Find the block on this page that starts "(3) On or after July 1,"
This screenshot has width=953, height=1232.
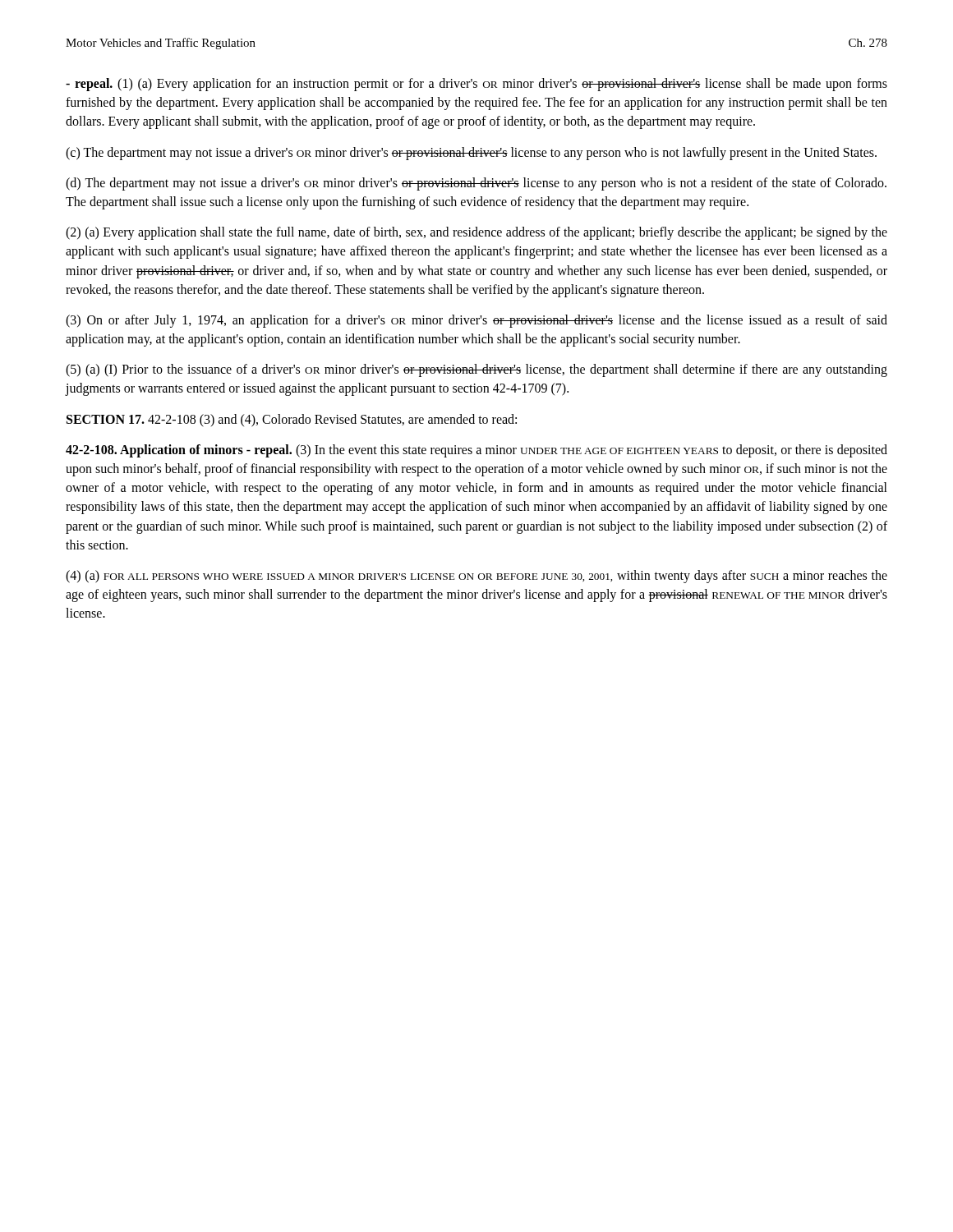[x=476, y=329]
